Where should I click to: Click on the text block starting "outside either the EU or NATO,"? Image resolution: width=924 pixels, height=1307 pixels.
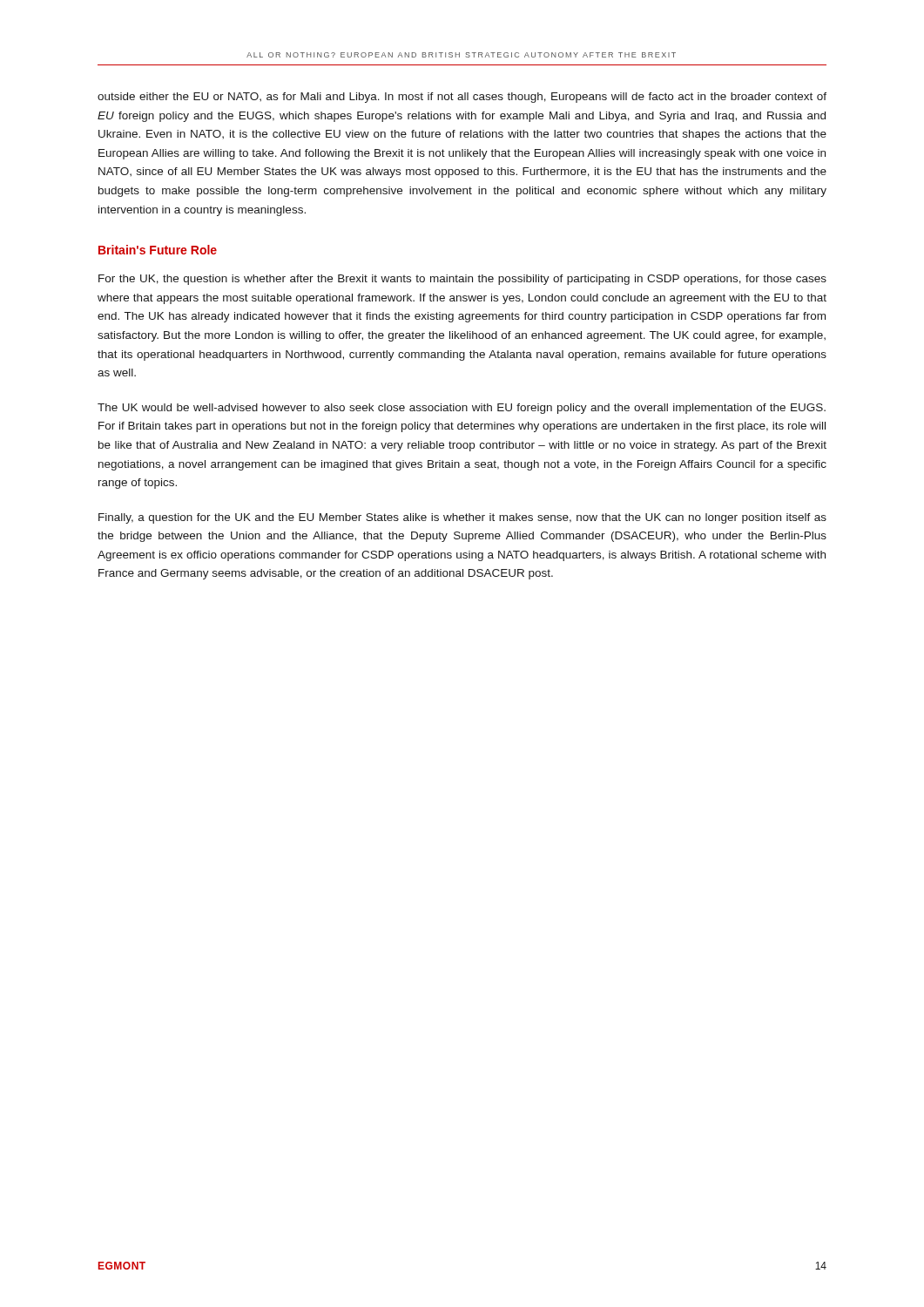coord(462,153)
